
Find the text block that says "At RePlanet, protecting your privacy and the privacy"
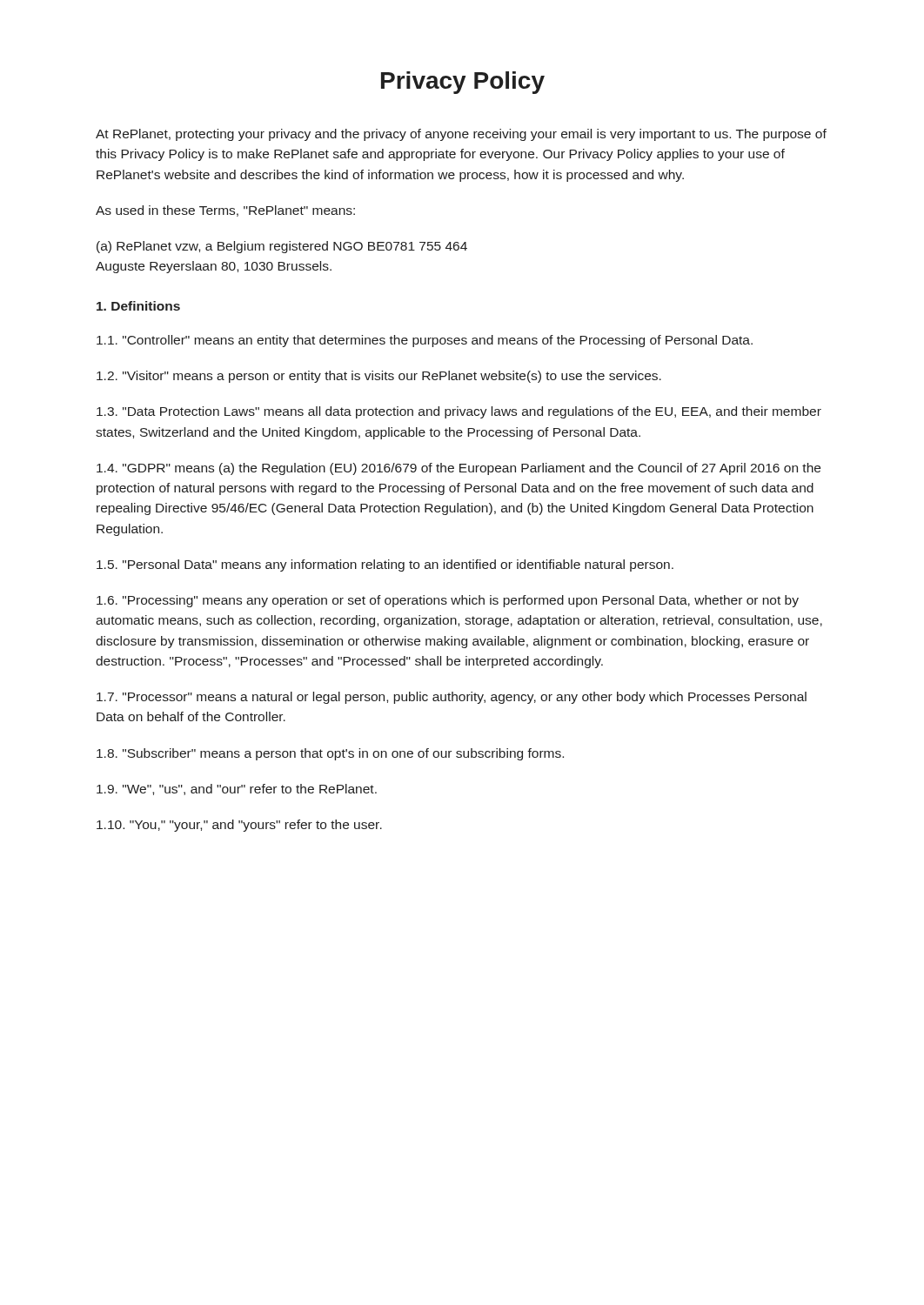coord(461,154)
